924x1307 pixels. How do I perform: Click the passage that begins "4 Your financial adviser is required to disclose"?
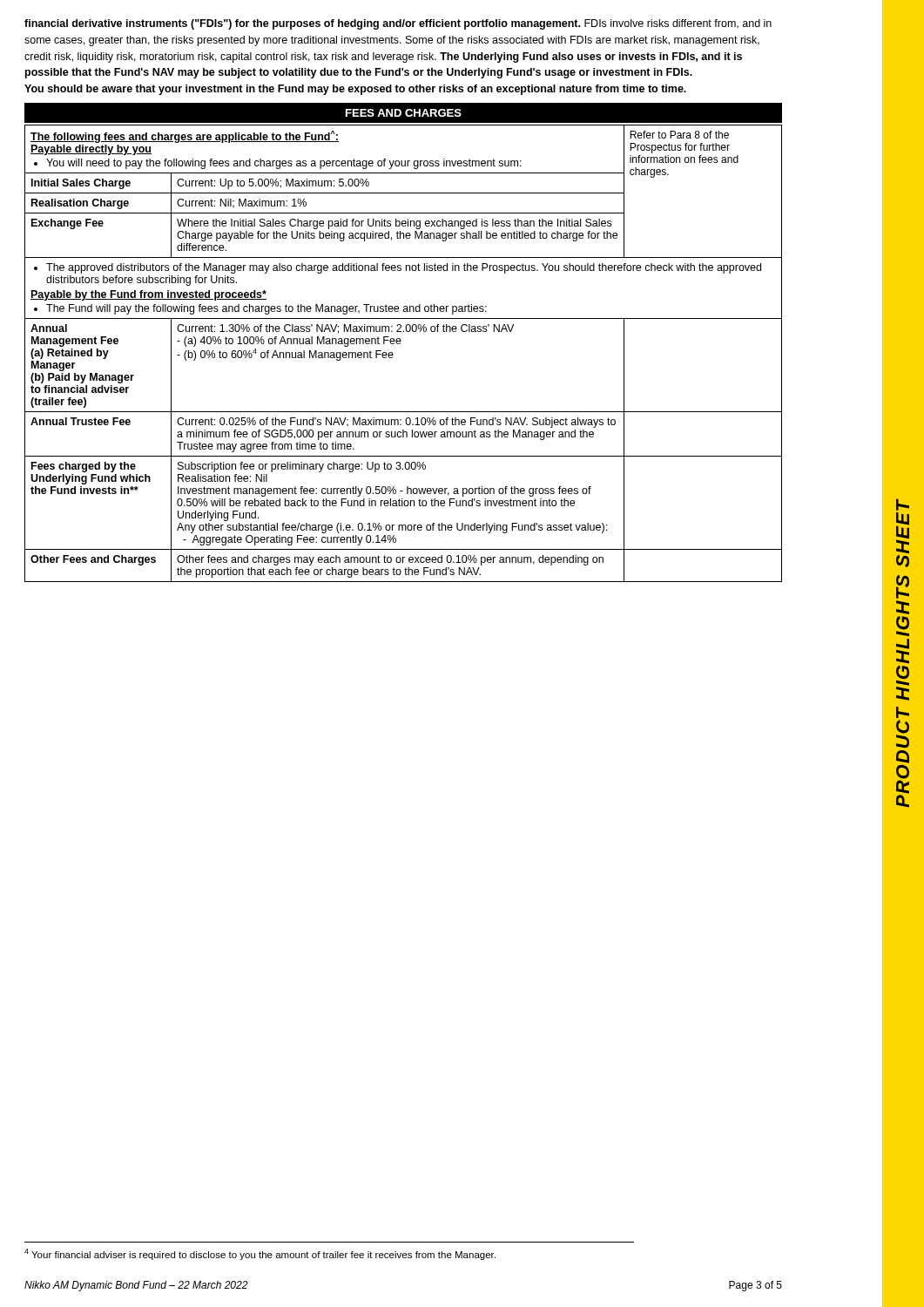tap(260, 1253)
